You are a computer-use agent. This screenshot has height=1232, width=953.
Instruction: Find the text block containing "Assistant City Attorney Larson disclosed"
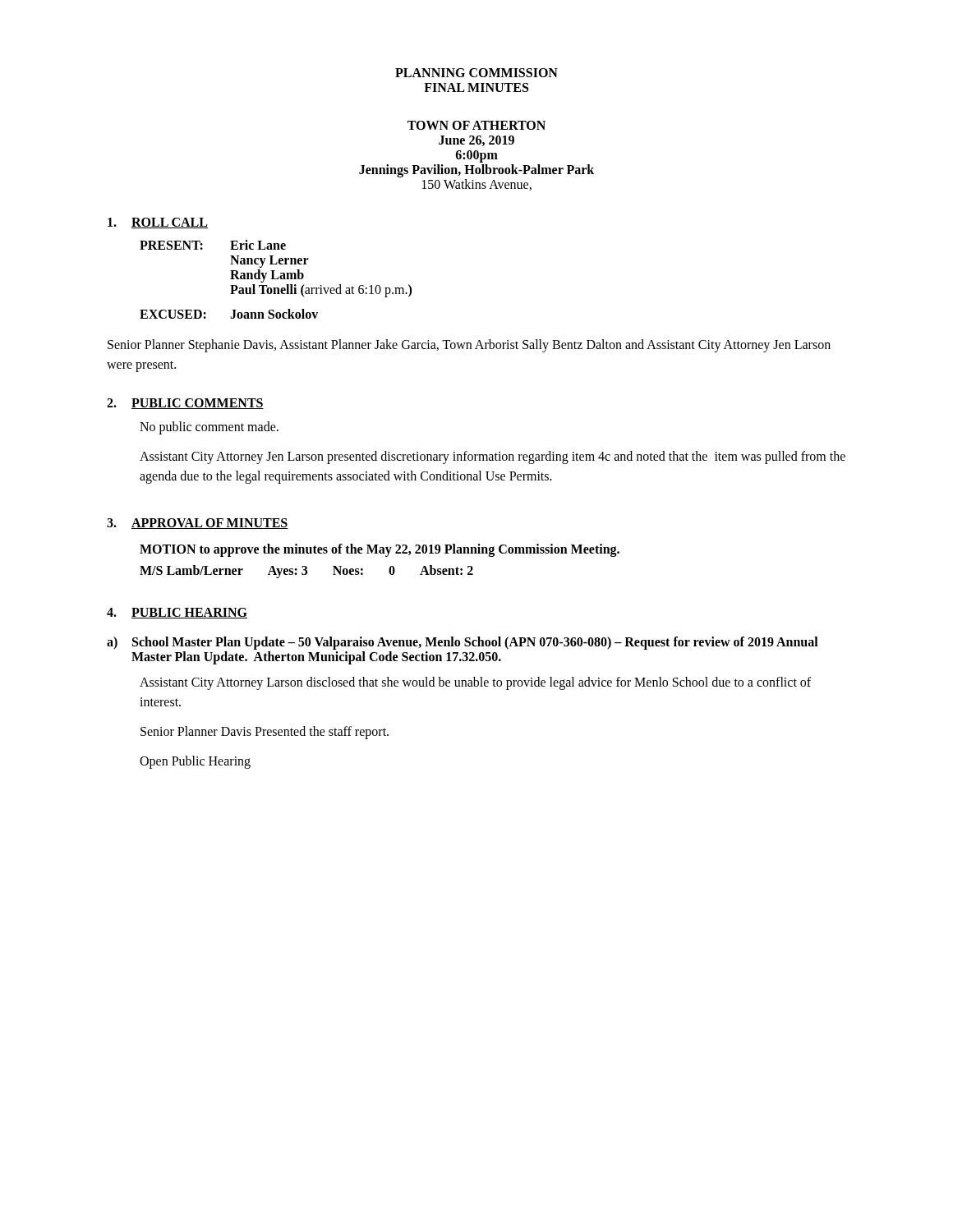point(475,692)
